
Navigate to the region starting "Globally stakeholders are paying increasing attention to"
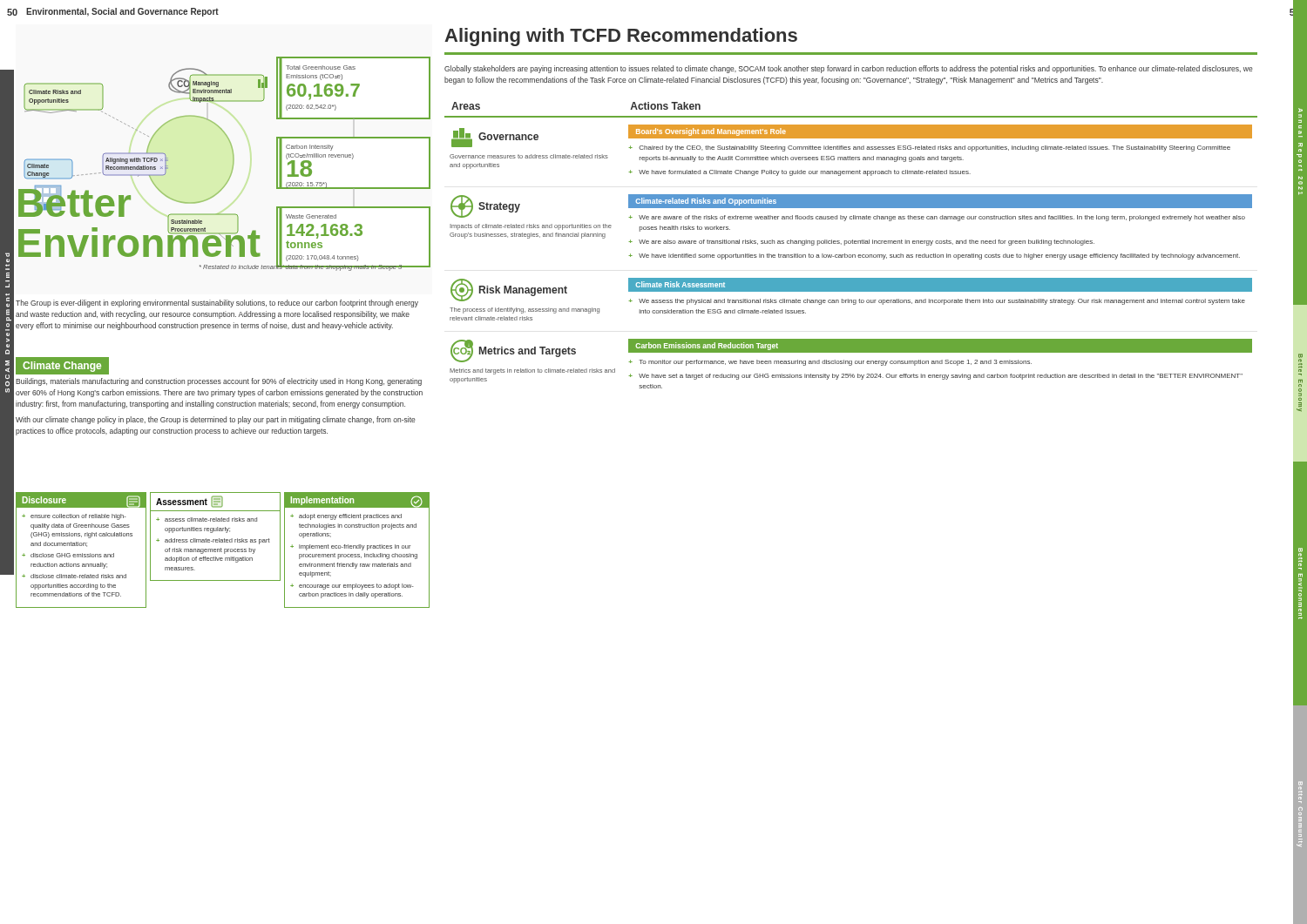tap(849, 74)
